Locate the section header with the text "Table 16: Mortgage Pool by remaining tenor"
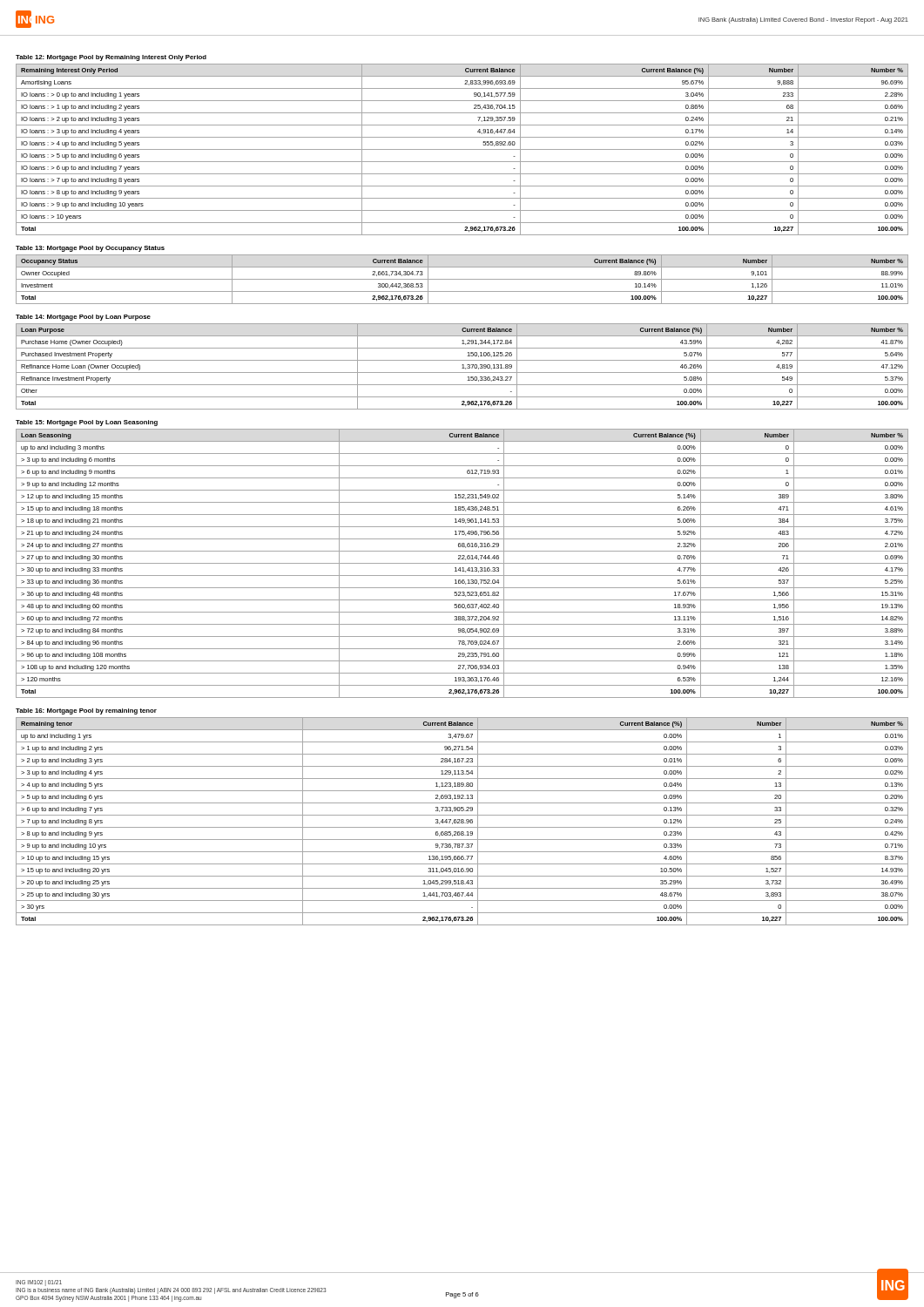 [x=86, y=711]
